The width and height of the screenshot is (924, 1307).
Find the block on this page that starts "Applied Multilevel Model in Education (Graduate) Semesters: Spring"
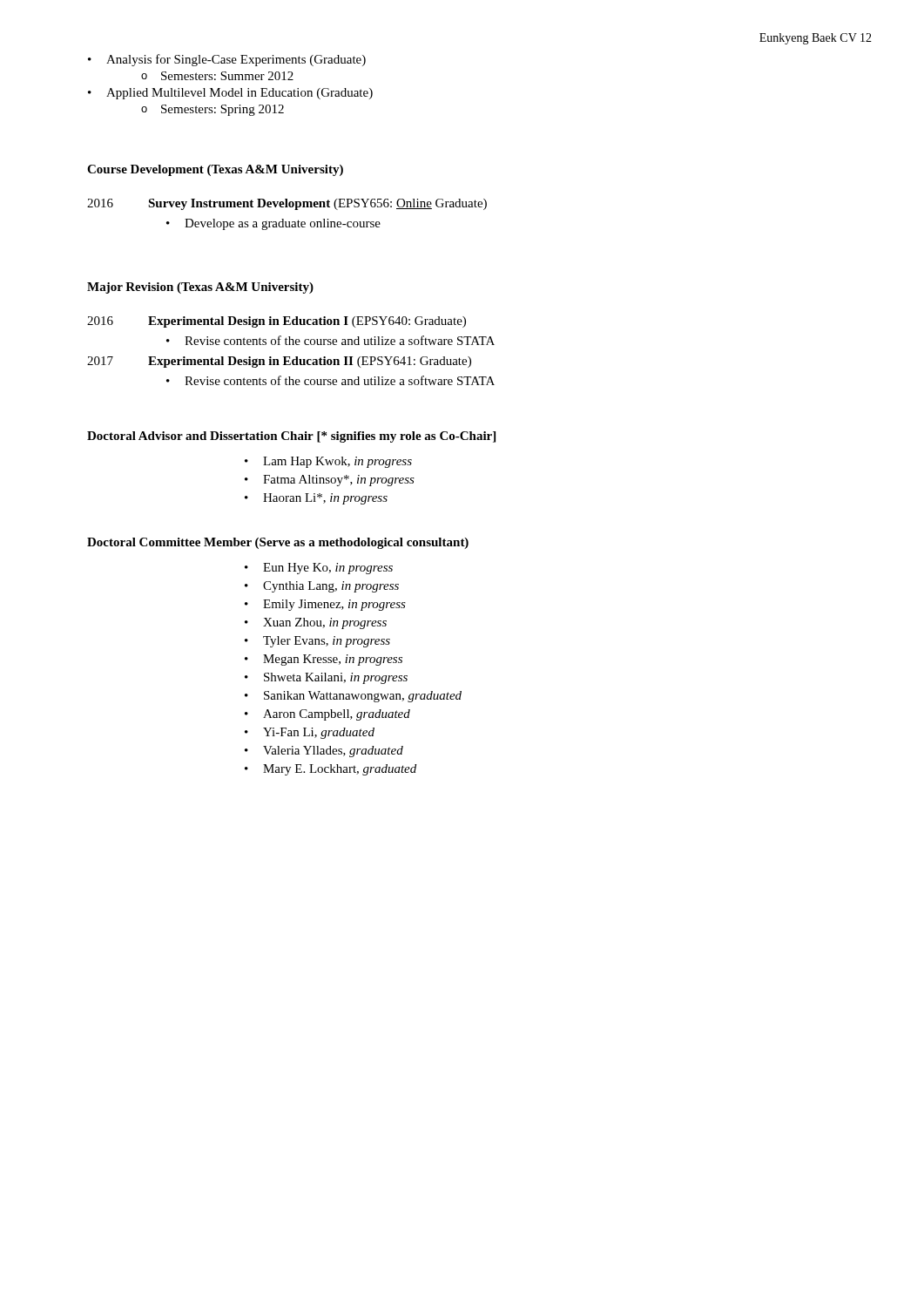pos(230,94)
